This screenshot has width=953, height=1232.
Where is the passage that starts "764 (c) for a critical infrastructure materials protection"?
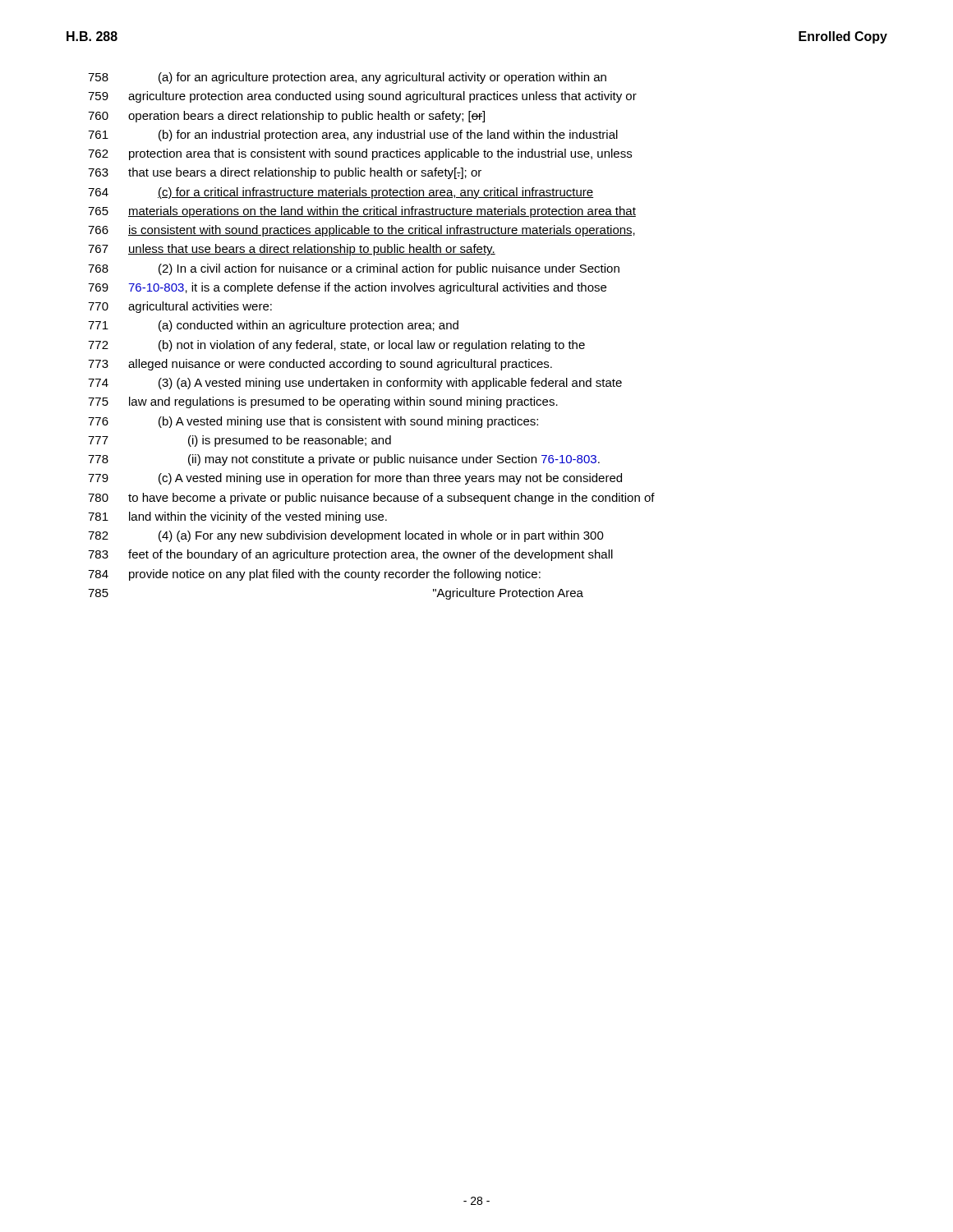pos(476,192)
